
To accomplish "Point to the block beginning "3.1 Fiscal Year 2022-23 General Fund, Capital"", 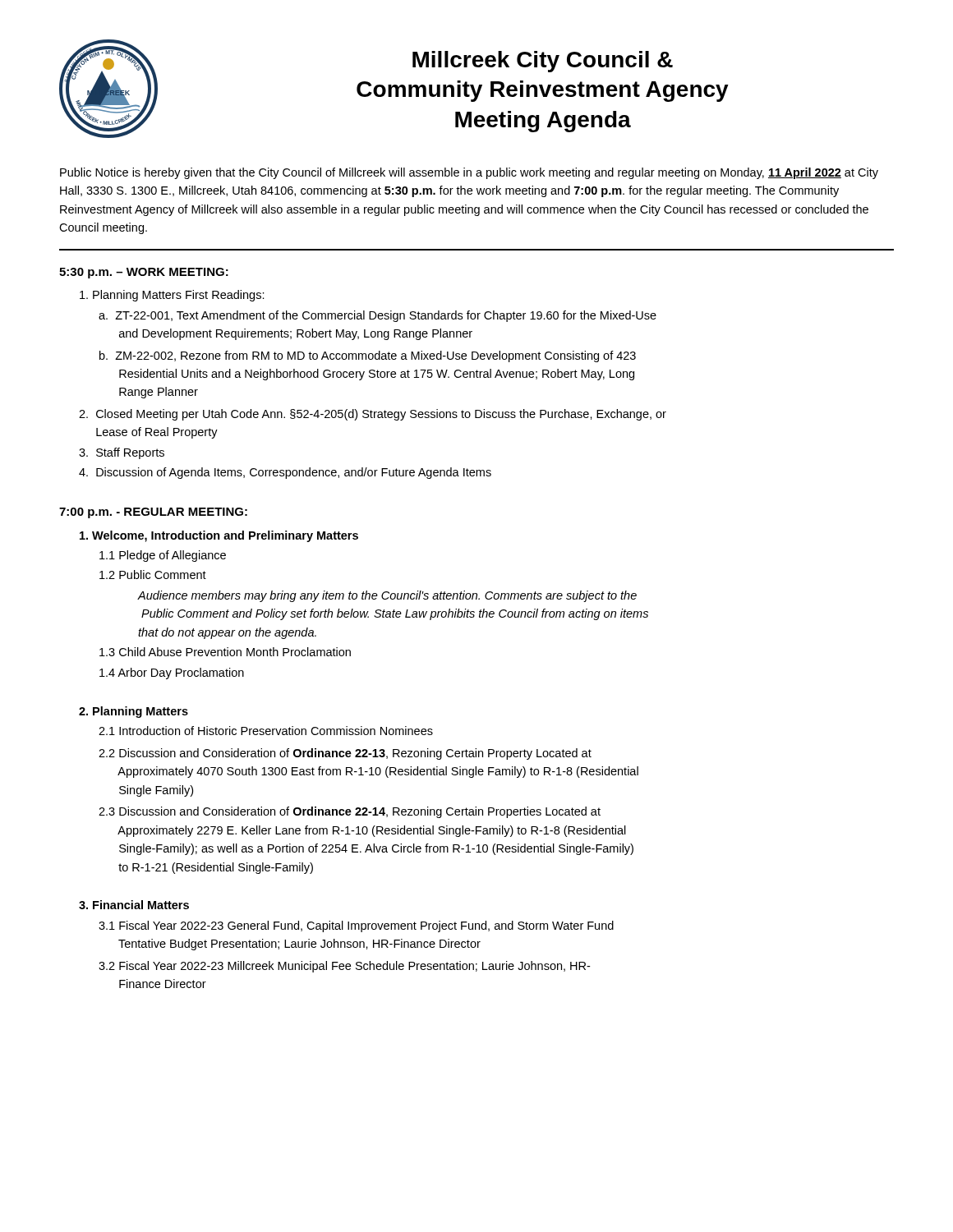I will pos(356,935).
